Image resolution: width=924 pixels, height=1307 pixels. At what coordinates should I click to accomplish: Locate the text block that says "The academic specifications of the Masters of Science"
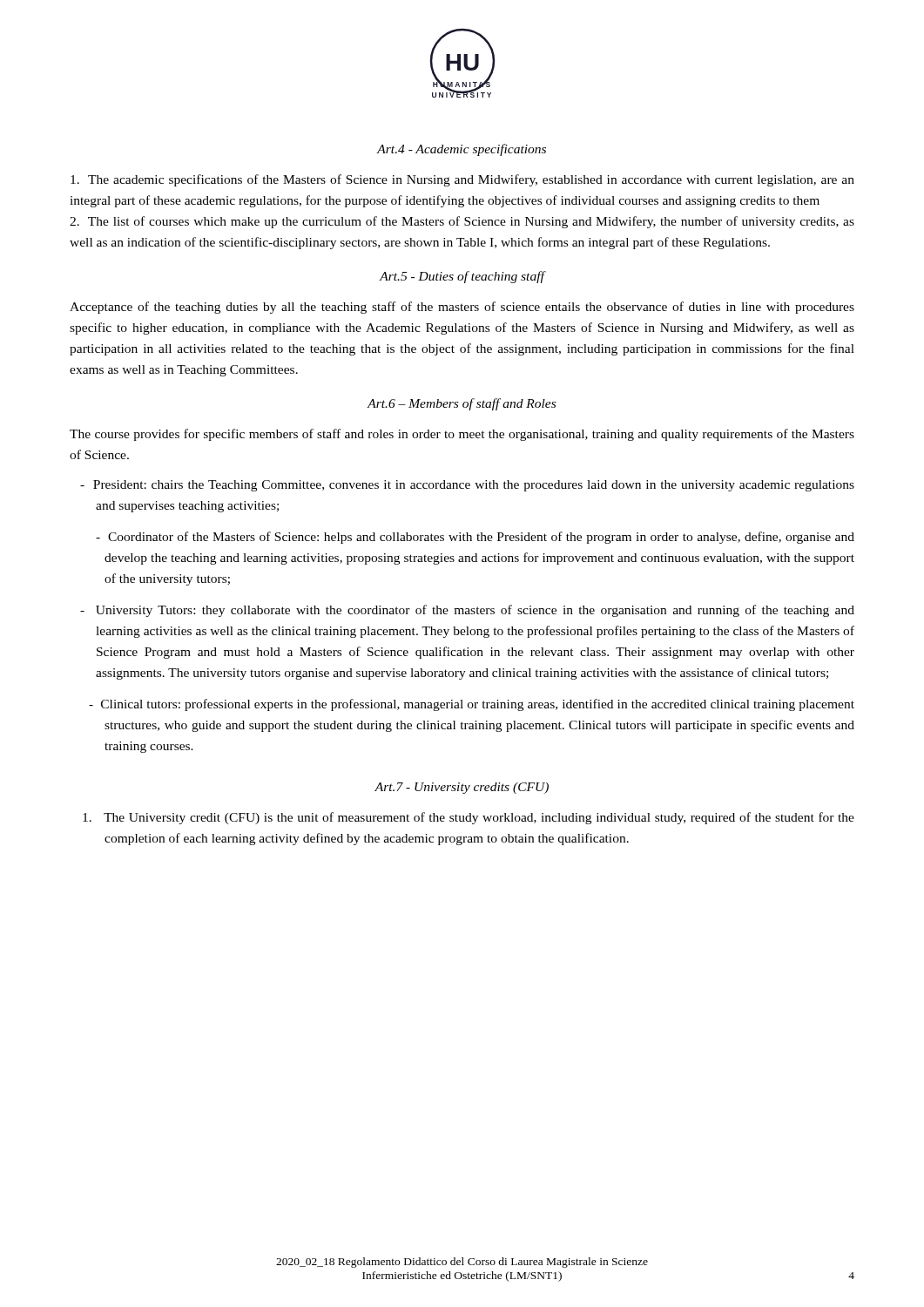pyautogui.click(x=462, y=210)
